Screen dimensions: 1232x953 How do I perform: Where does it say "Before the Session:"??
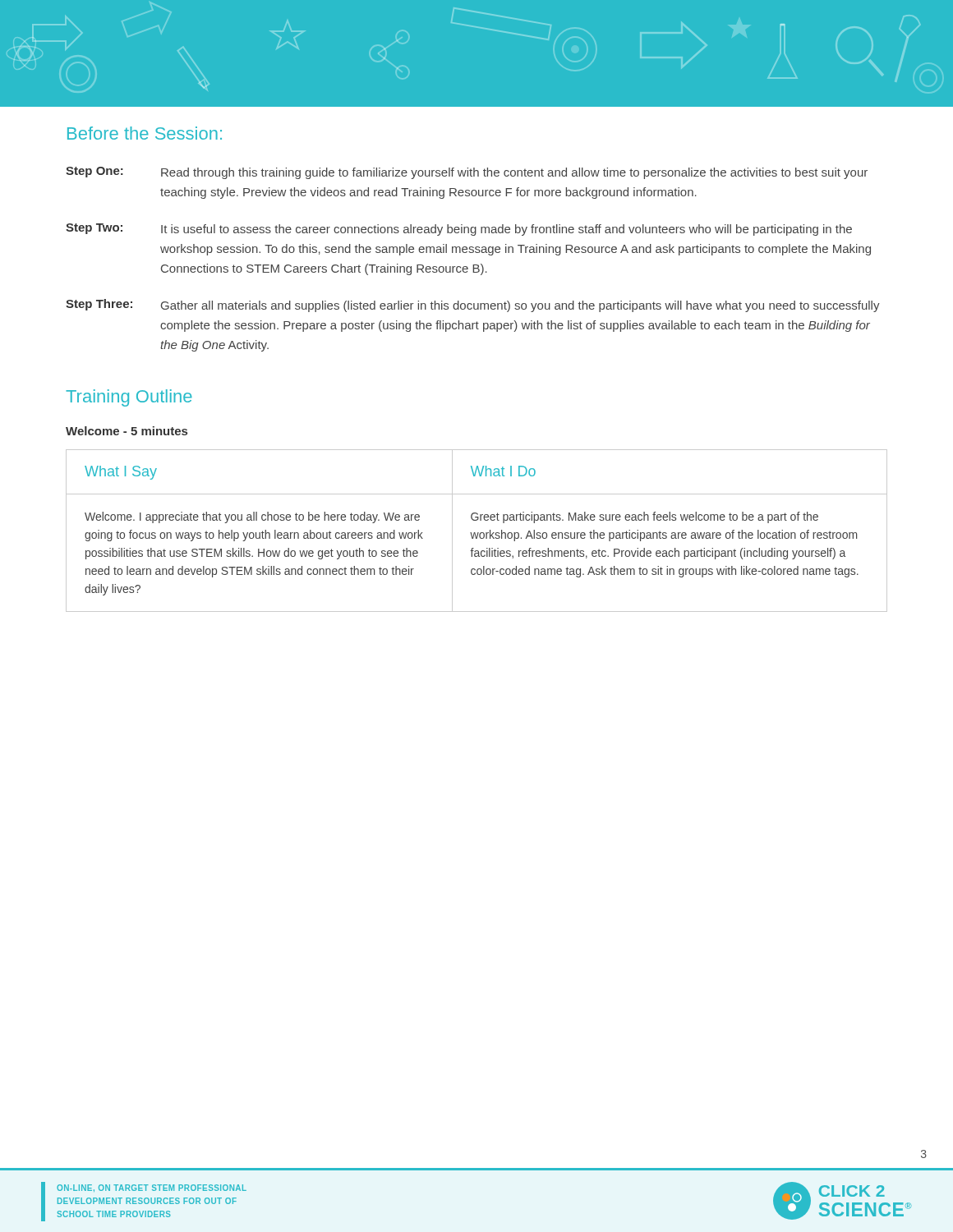(x=145, y=133)
